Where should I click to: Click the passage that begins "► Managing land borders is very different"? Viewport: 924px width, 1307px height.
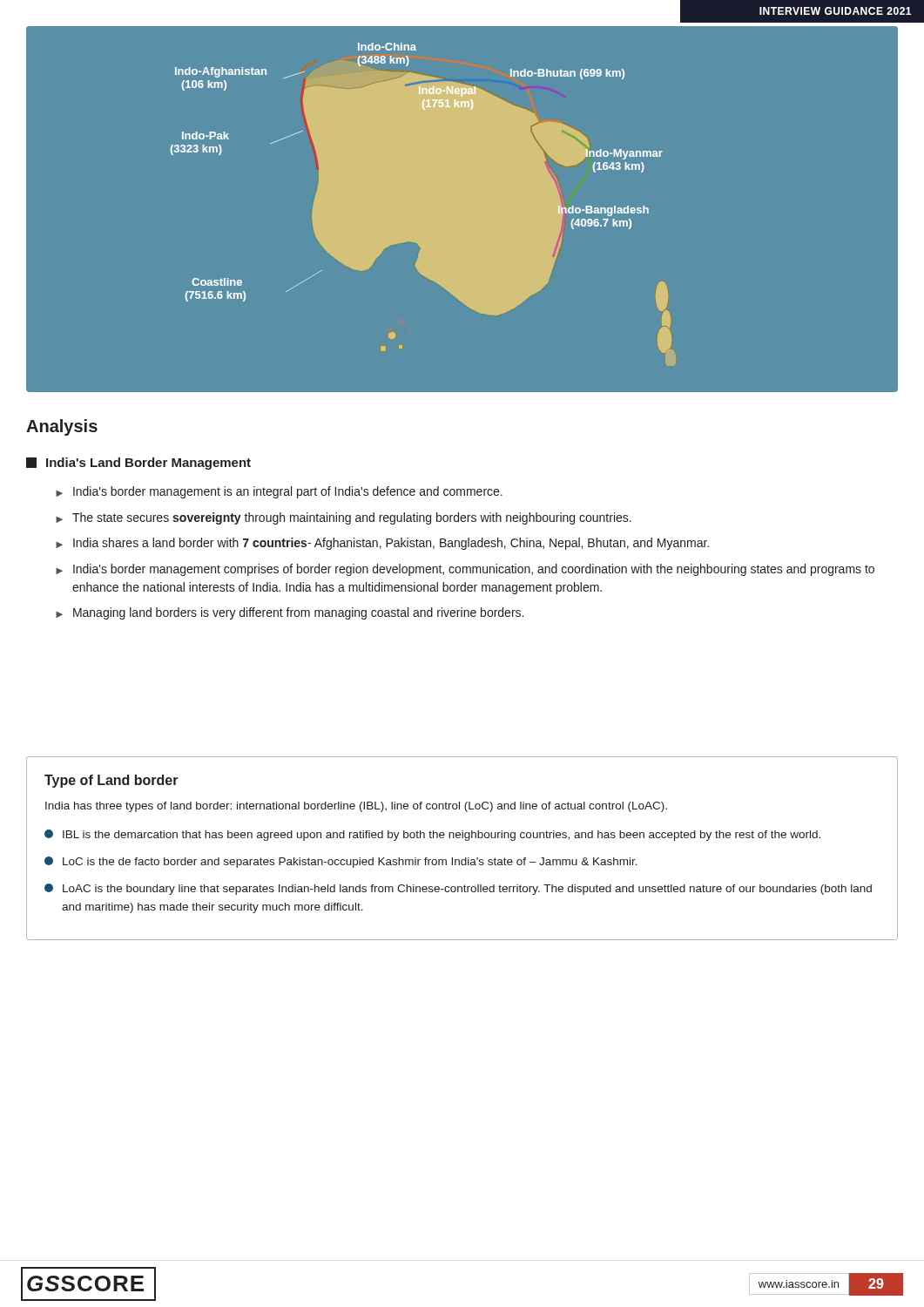tap(289, 613)
